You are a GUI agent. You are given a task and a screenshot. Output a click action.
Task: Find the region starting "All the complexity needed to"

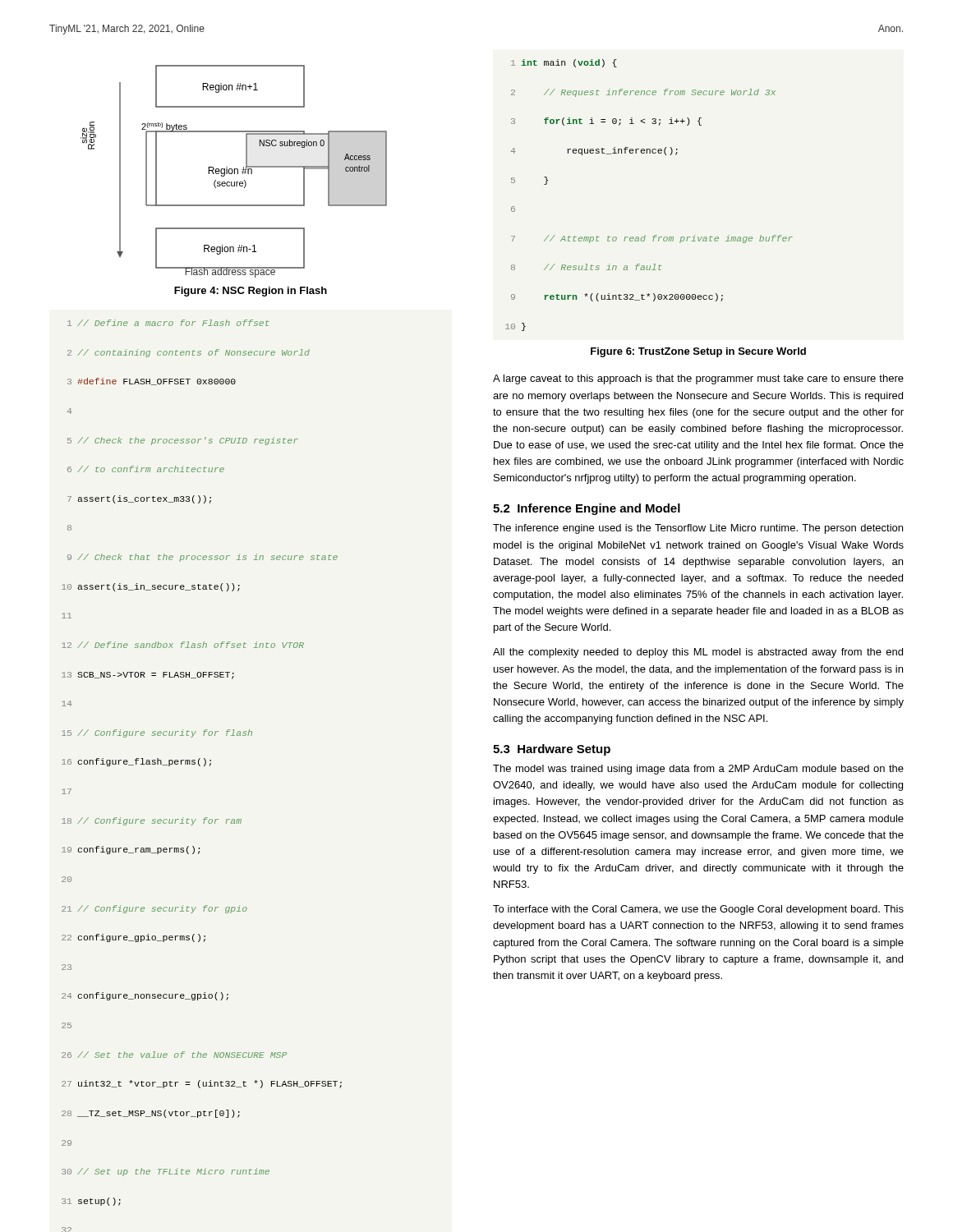(x=698, y=685)
